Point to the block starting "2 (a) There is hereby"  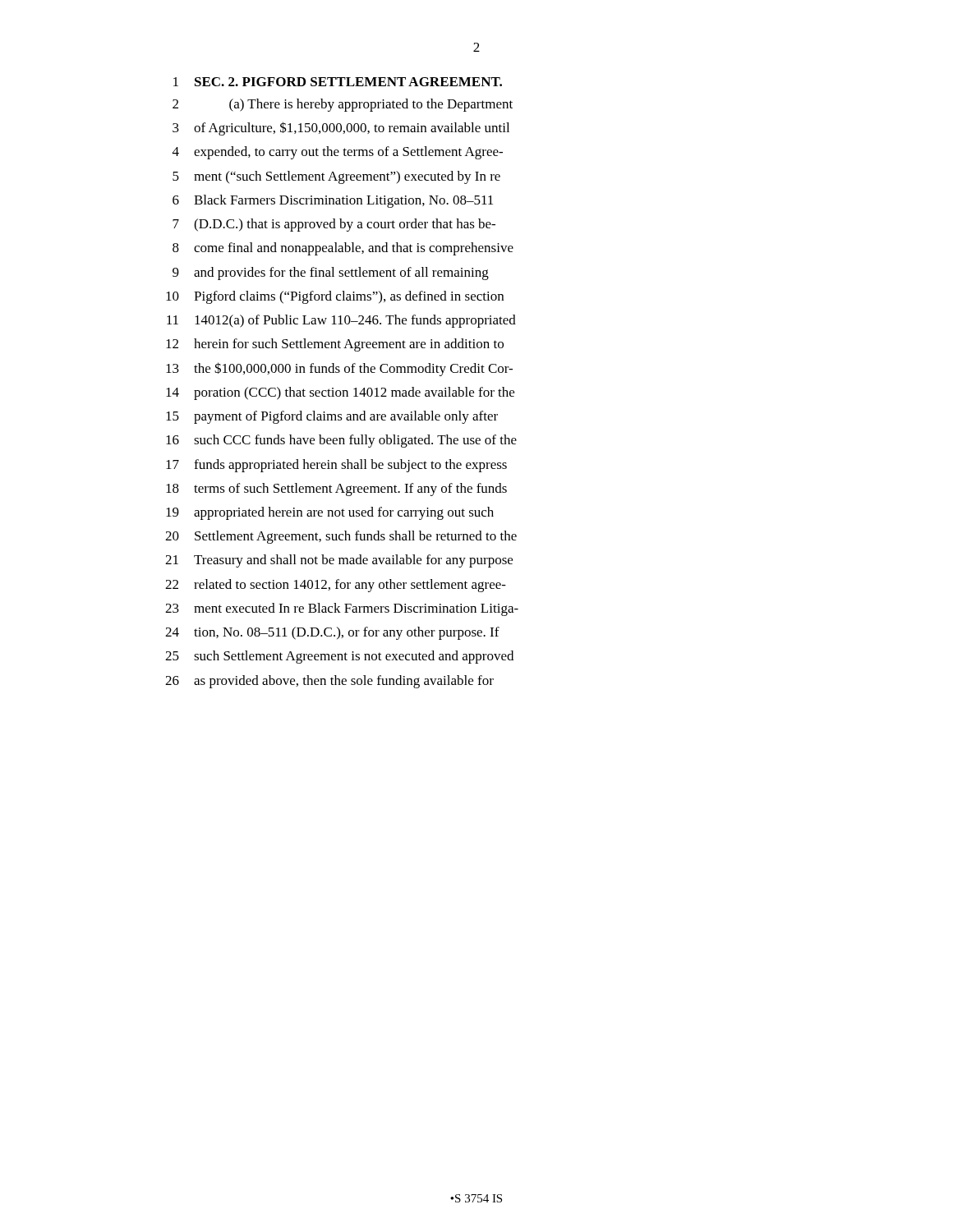click(x=493, y=392)
